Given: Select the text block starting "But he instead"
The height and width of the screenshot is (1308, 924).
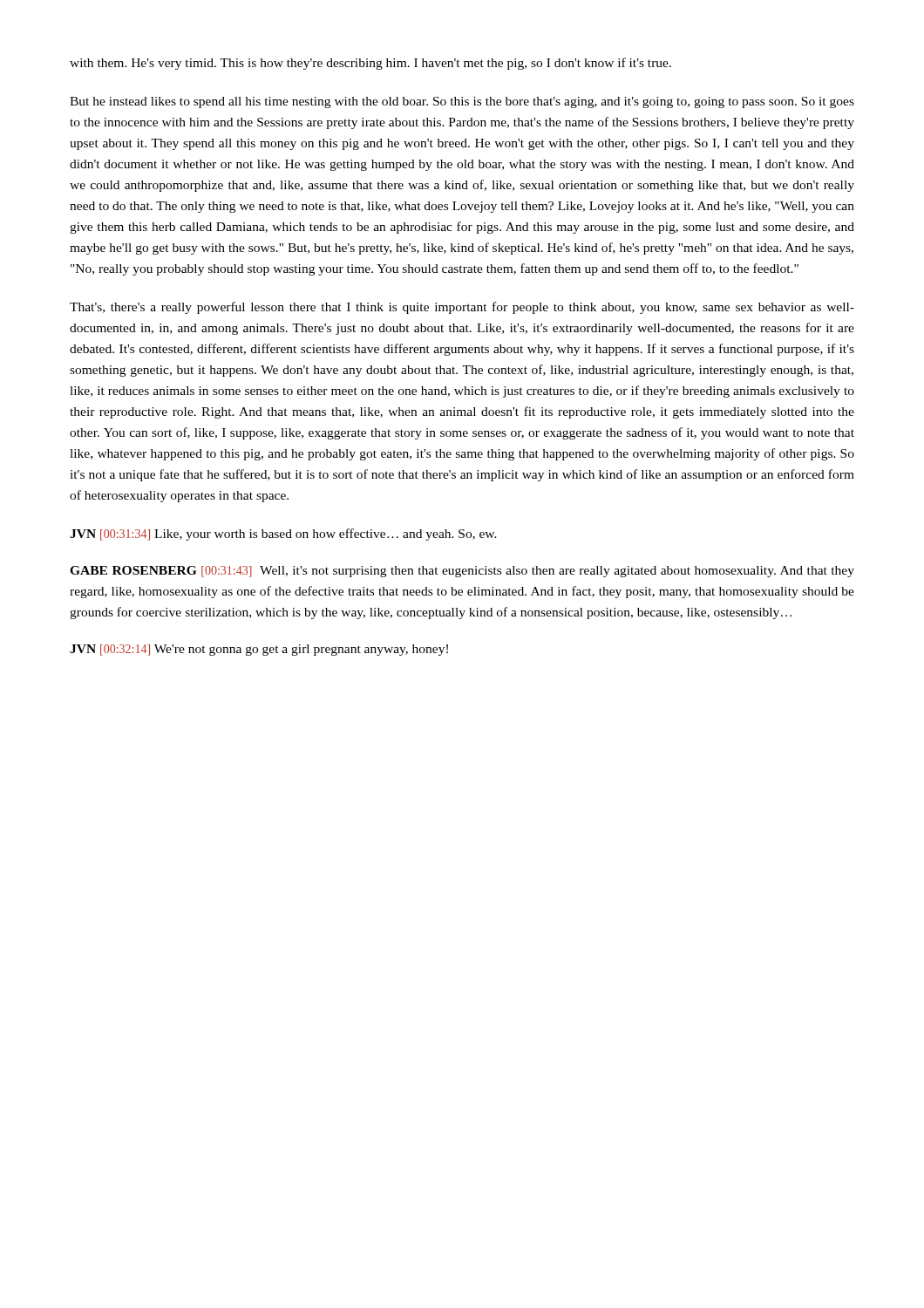Looking at the screenshot, I should pyautogui.click(x=462, y=184).
